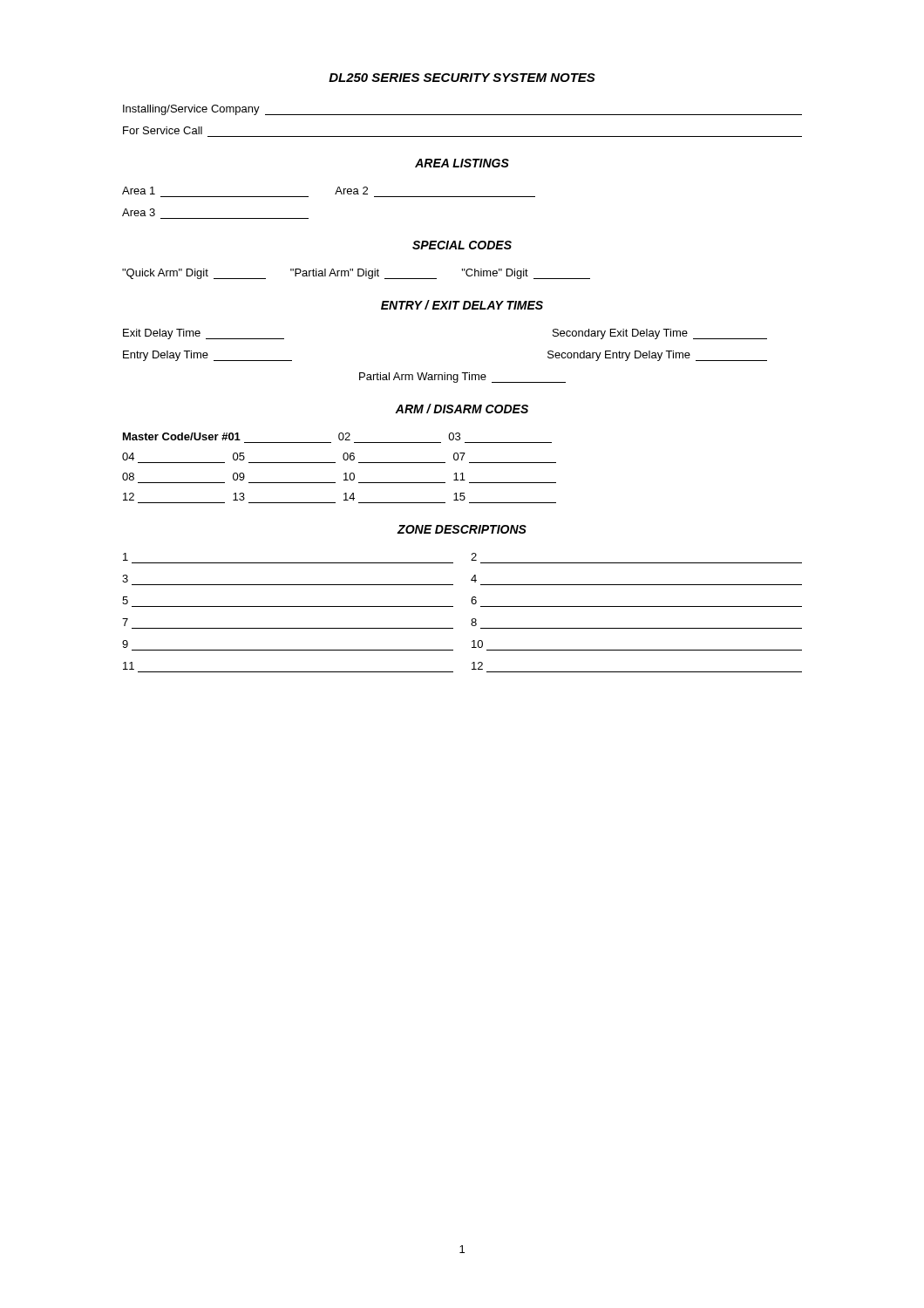Click on the text that reads "3 4"
Viewport: 924px width, 1308px height.
click(x=462, y=578)
